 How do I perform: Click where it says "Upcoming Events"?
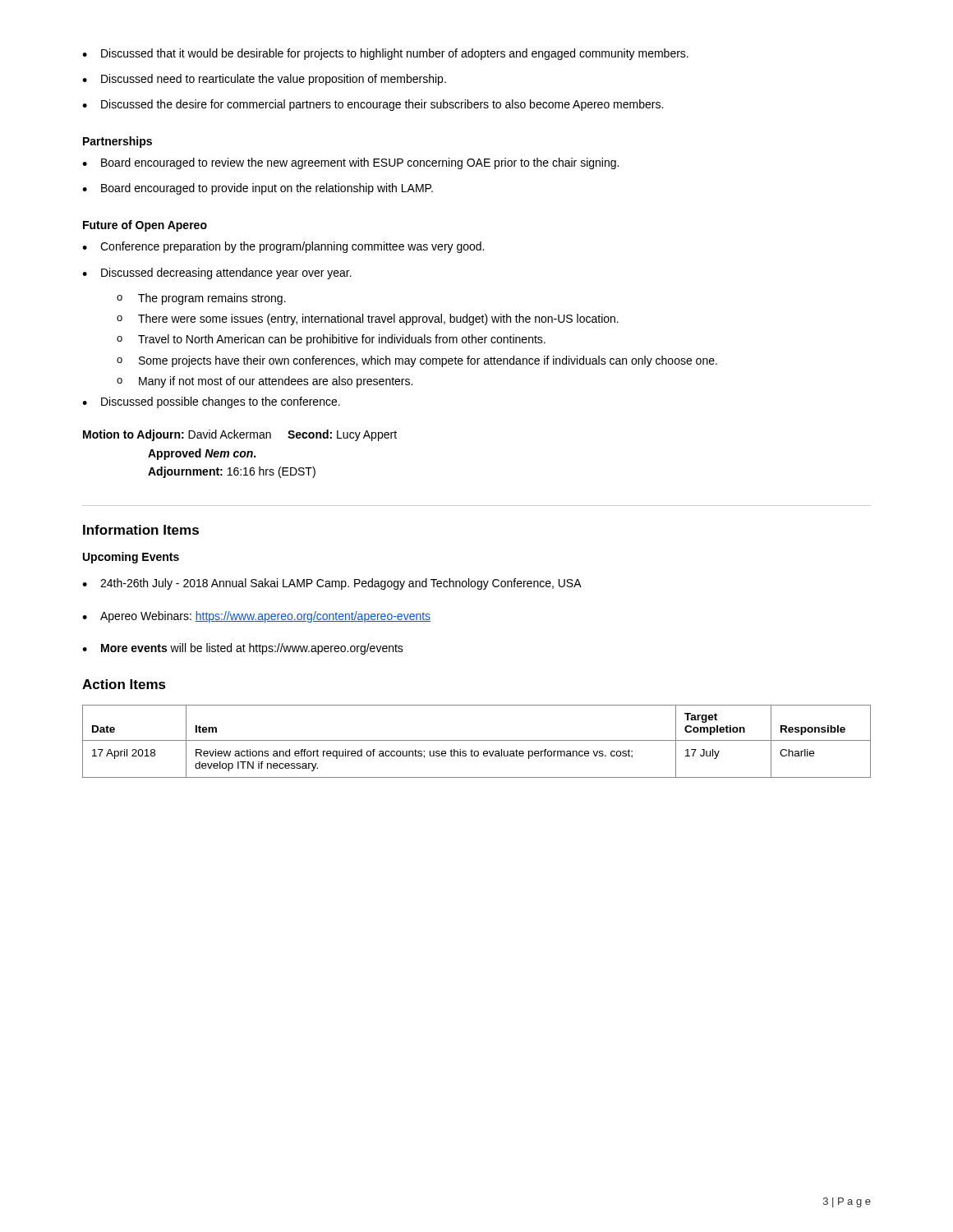pyautogui.click(x=131, y=557)
